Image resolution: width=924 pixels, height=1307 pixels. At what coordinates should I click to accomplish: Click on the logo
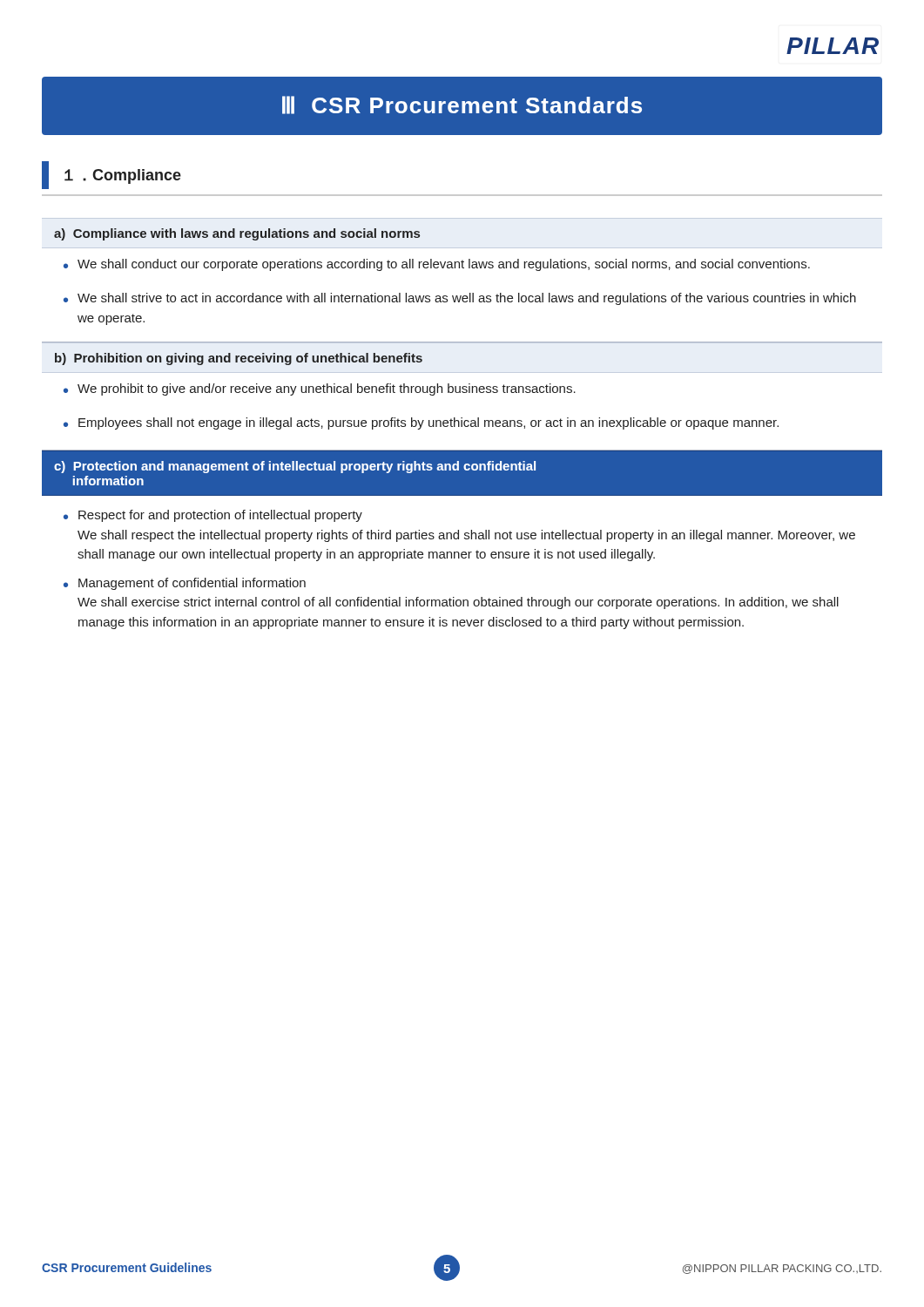click(x=830, y=44)
